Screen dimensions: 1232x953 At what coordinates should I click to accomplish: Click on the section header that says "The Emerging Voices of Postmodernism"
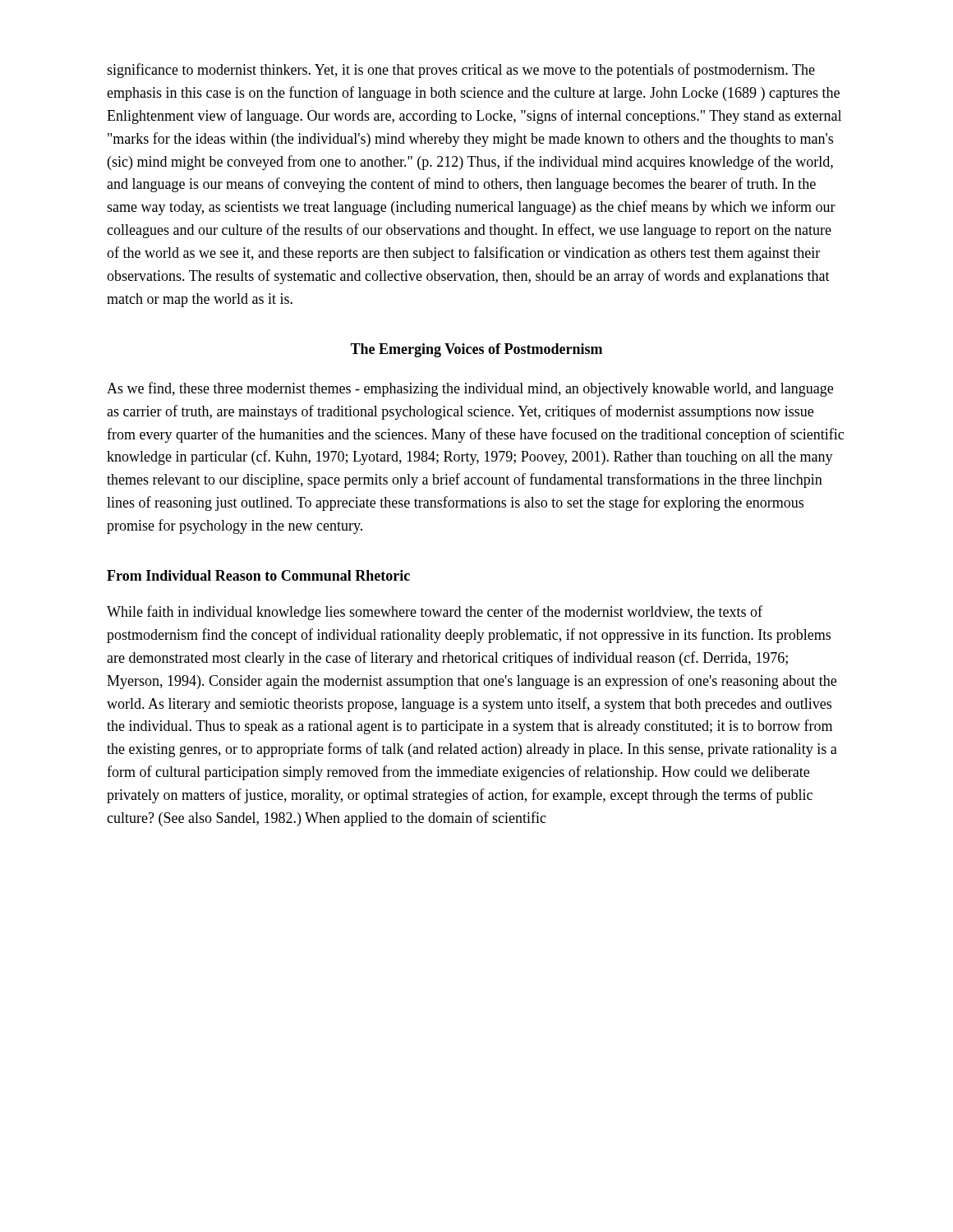[x=476, y=349]
